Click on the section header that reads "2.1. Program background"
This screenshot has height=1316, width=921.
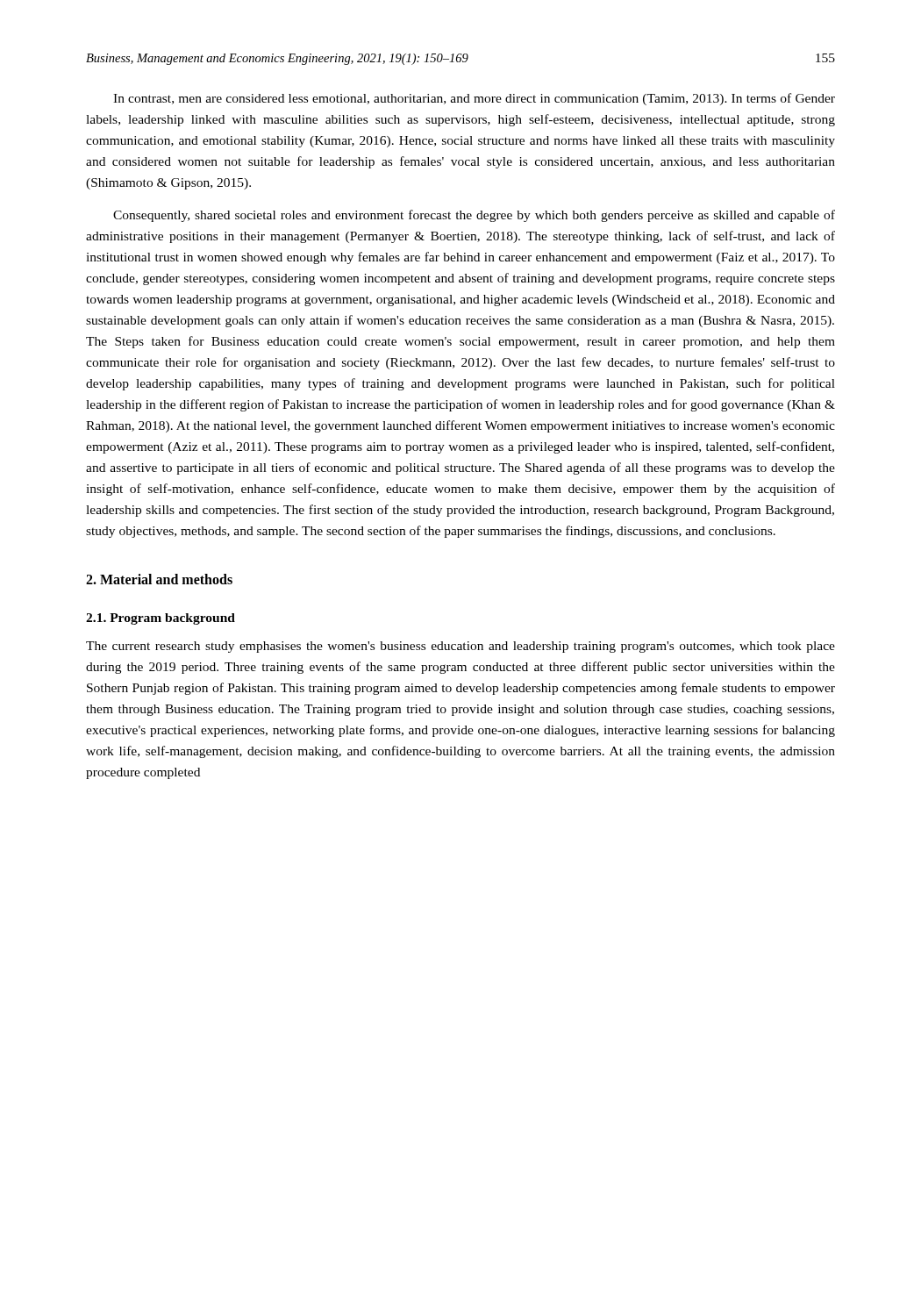(x=161, y=619)
